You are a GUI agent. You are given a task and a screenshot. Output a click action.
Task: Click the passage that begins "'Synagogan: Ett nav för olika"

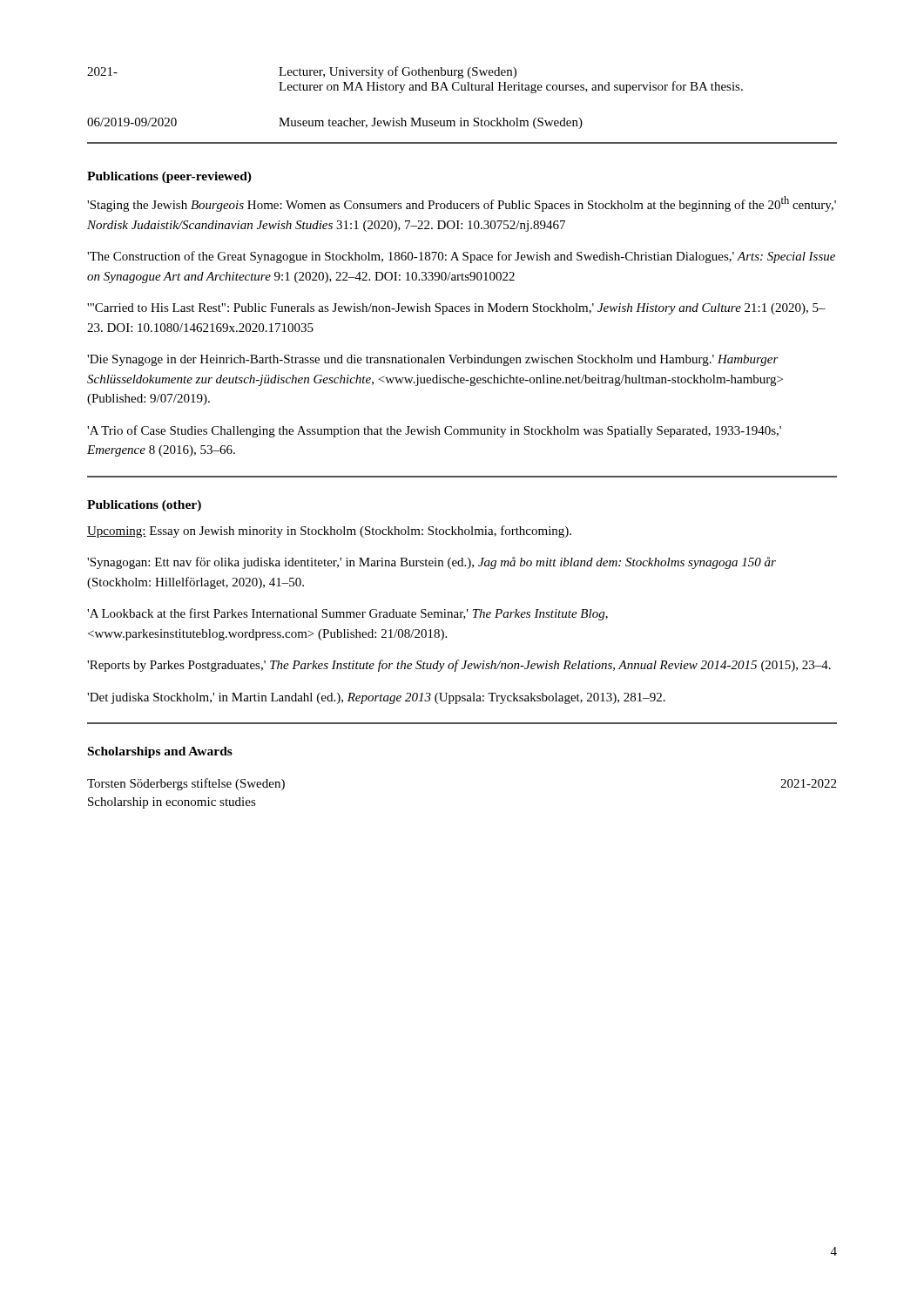432,572
